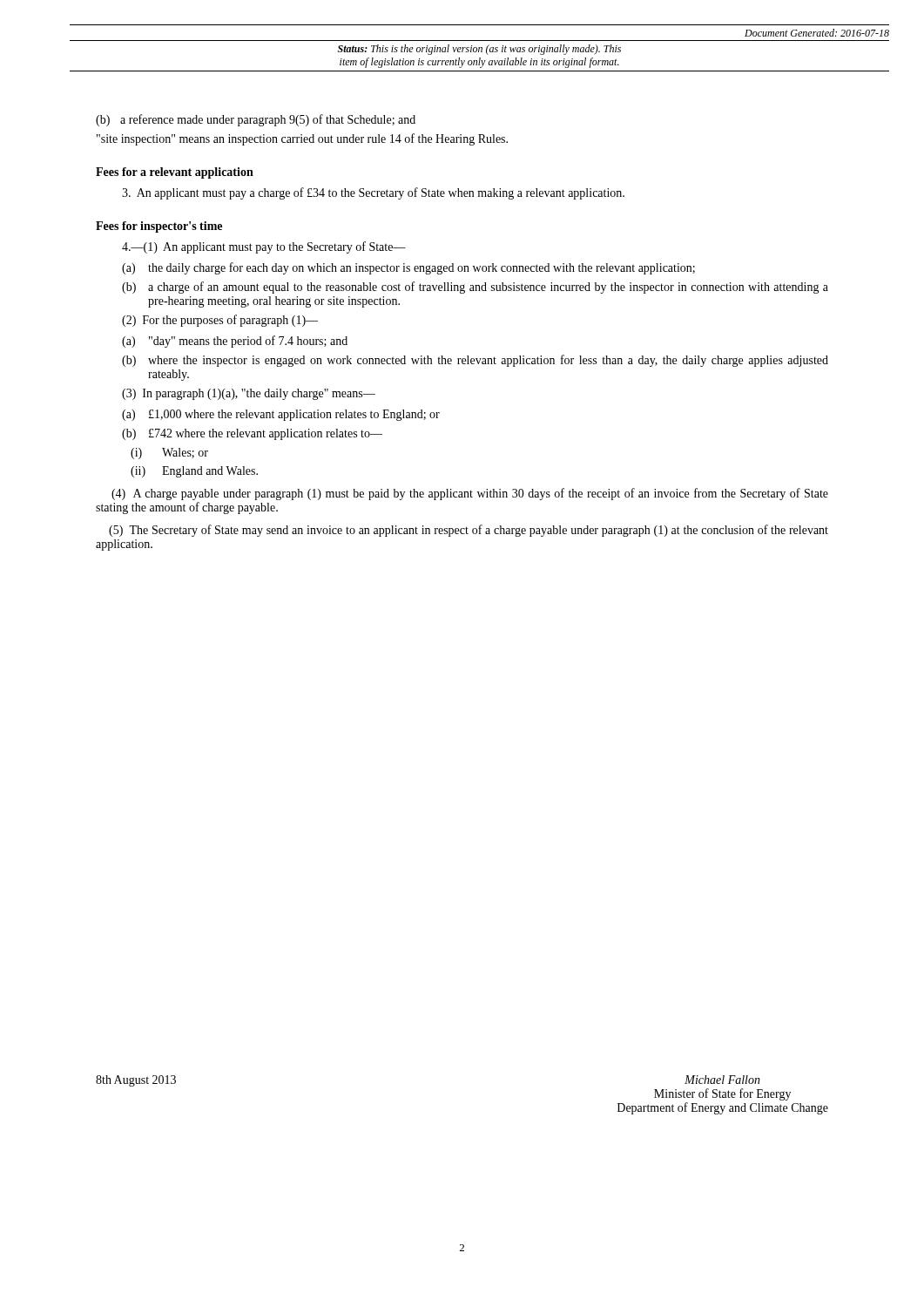924x1307 pixels.
Task: Find the block on this page that starts "(5) The Secretary of State"
Action: tap(462, 537)
